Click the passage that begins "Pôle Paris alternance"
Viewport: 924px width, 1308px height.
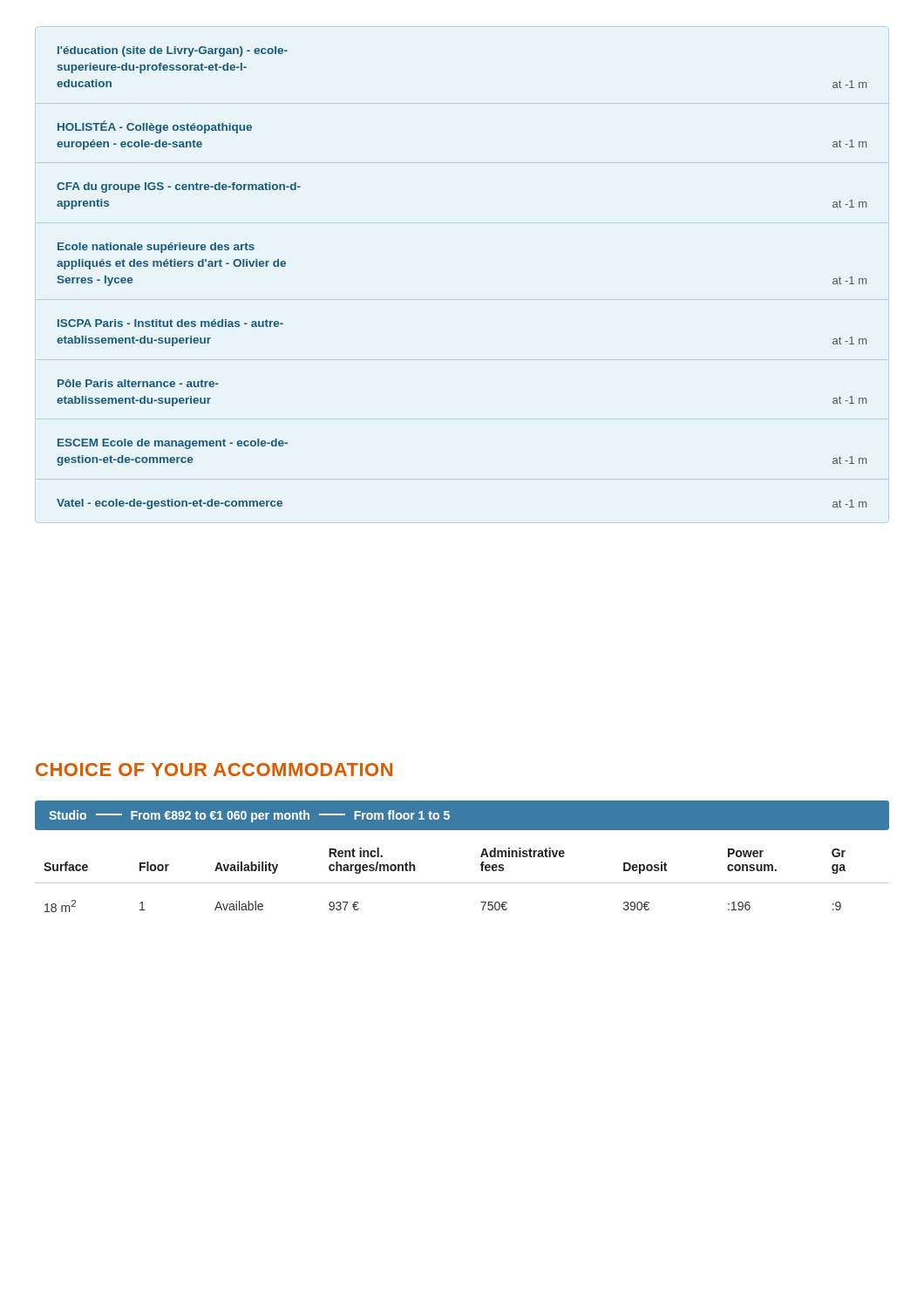tap(138, 383)
